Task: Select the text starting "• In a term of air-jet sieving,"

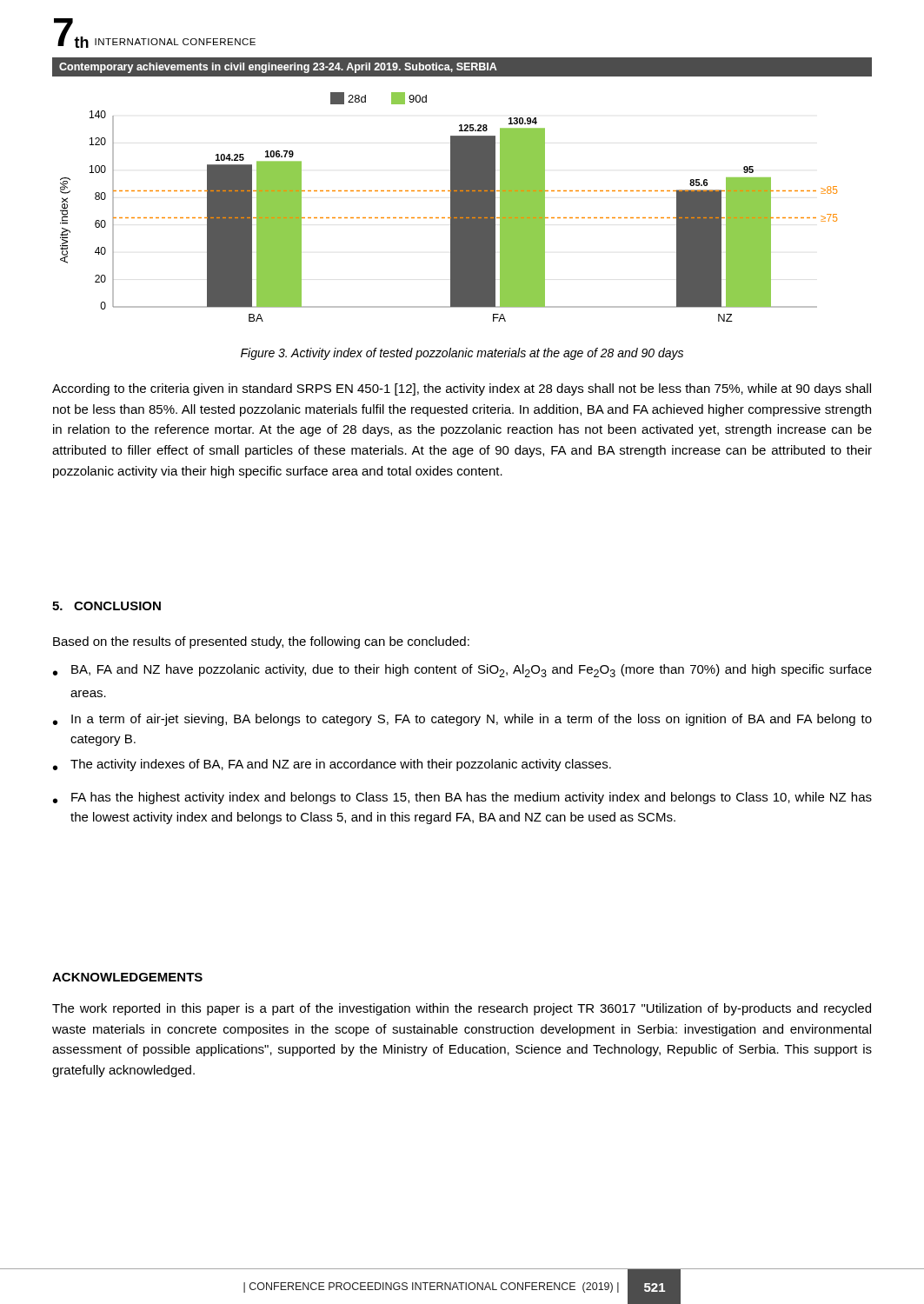Action: click(462, 728)
